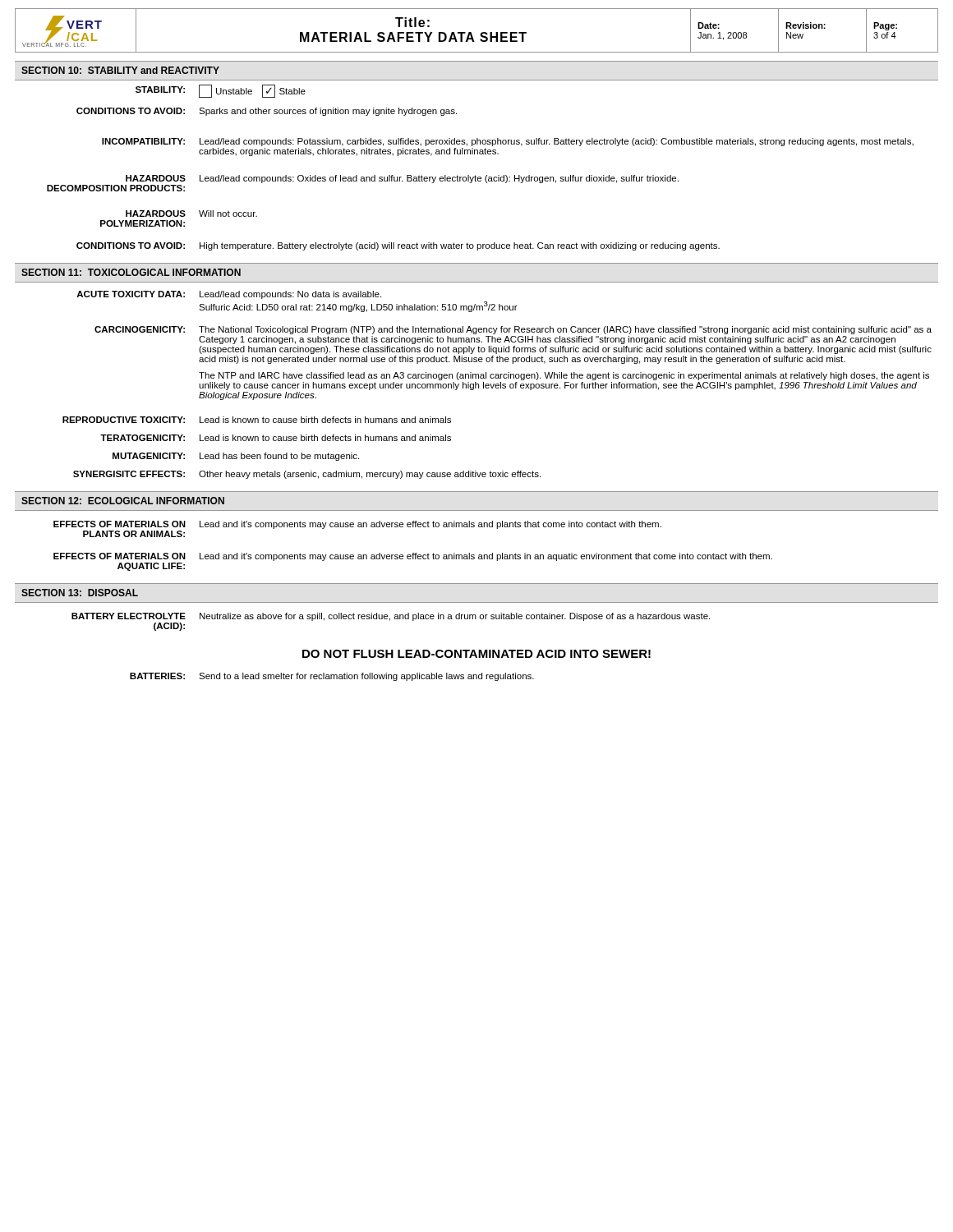Screen dimensions: 1232x953
Task: Select the block starting "Other heavy metals (arsenic, cadmium, mercury)"
Action: [x=370, y=474]
